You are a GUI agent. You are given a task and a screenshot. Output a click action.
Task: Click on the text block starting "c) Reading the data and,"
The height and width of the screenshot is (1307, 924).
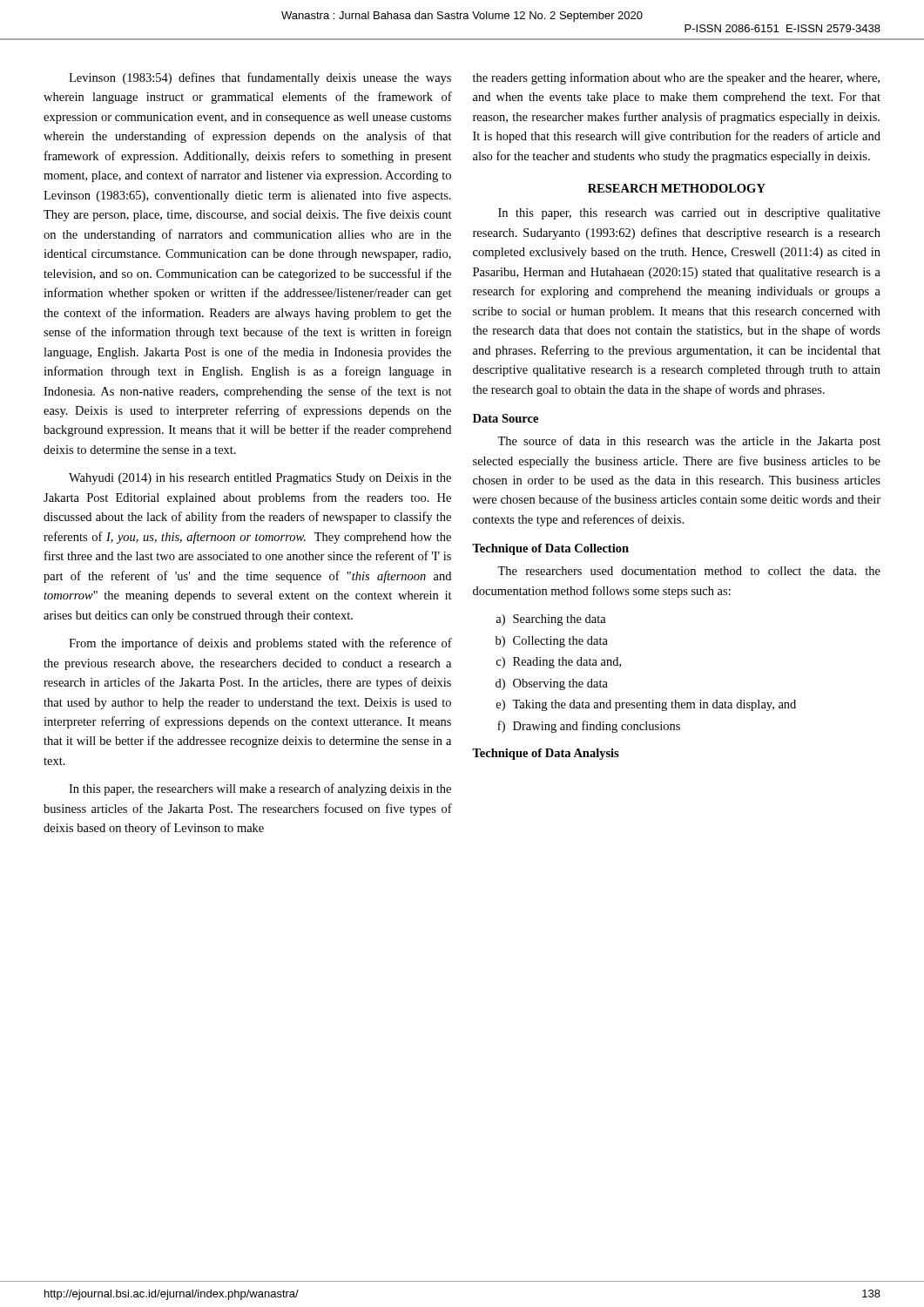click(x=559, y=663)
